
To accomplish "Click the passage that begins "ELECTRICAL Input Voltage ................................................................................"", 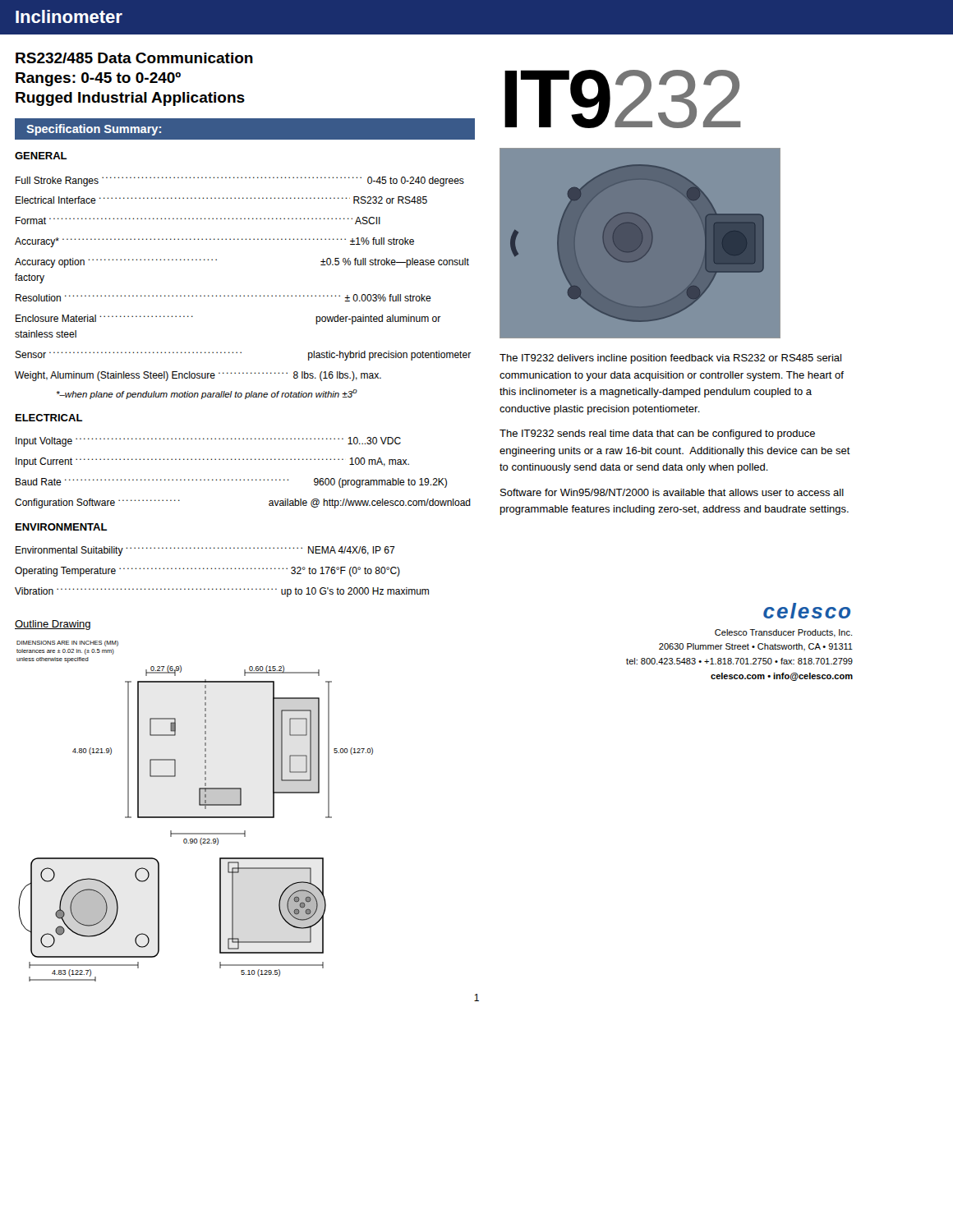I will [245, 460].
